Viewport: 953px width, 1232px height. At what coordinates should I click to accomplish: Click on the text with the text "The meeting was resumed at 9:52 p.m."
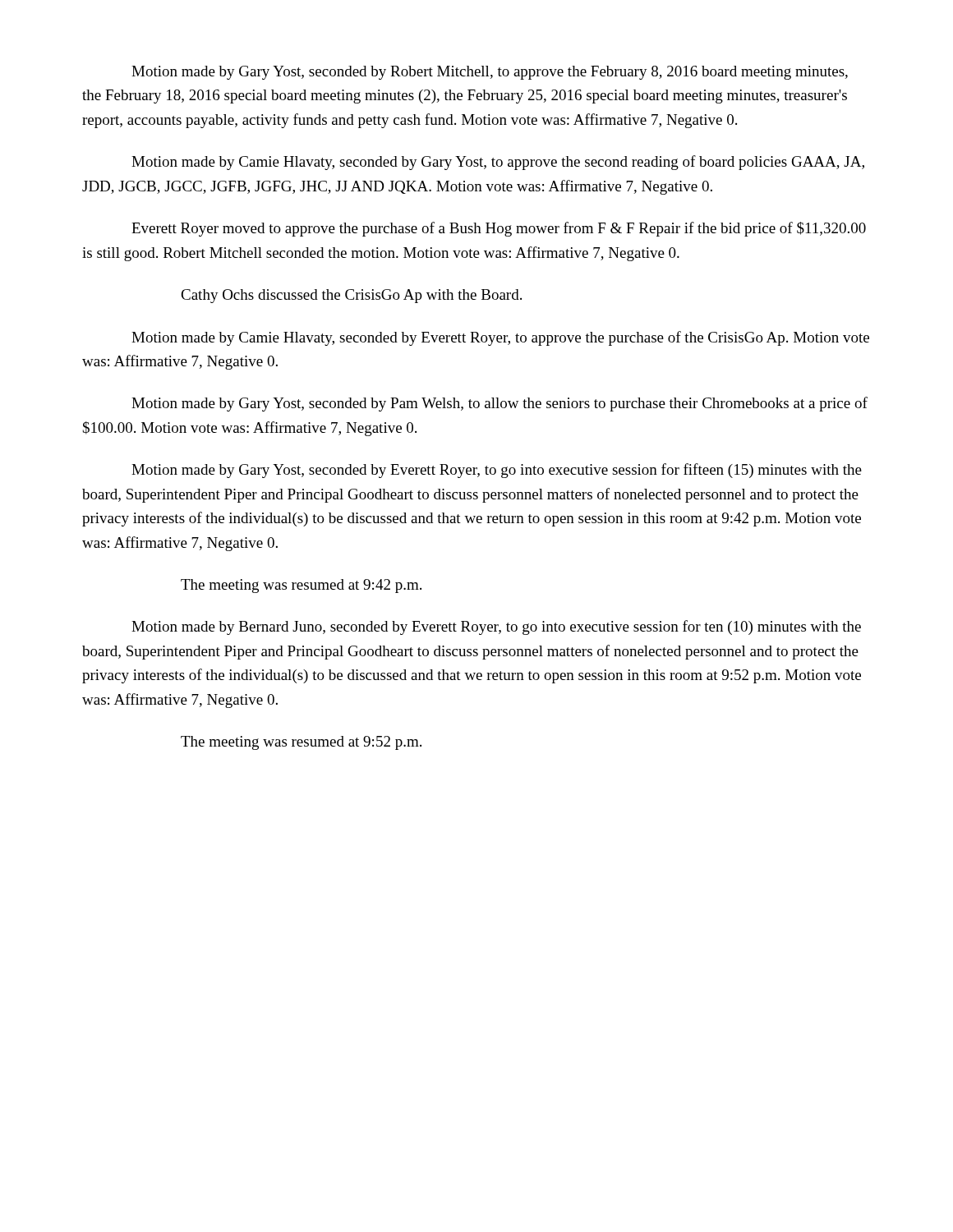pyautogui.click(x=302, y=741)
